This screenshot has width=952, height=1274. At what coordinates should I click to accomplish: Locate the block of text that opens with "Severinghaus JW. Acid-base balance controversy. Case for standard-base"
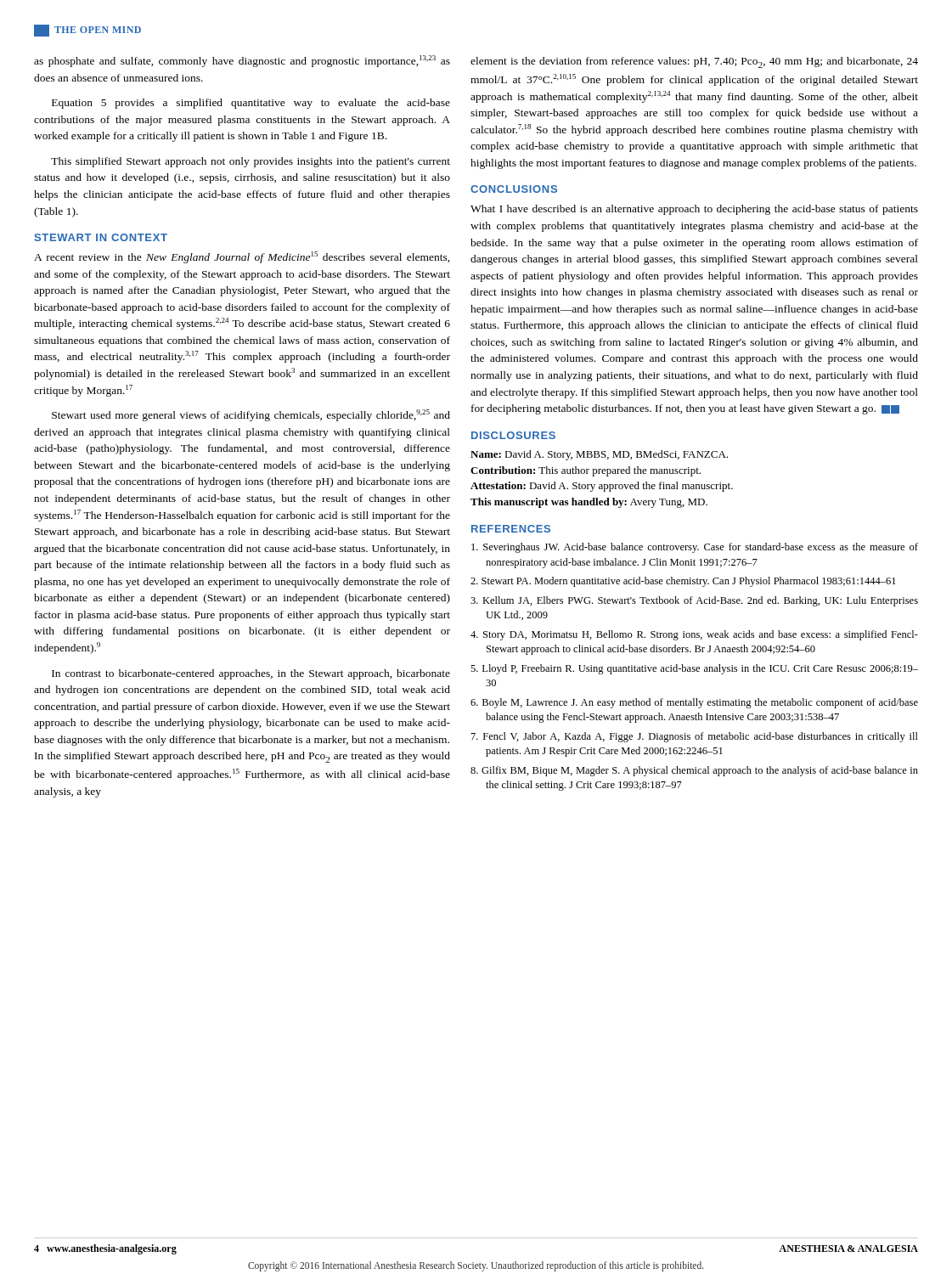point(694,555)
